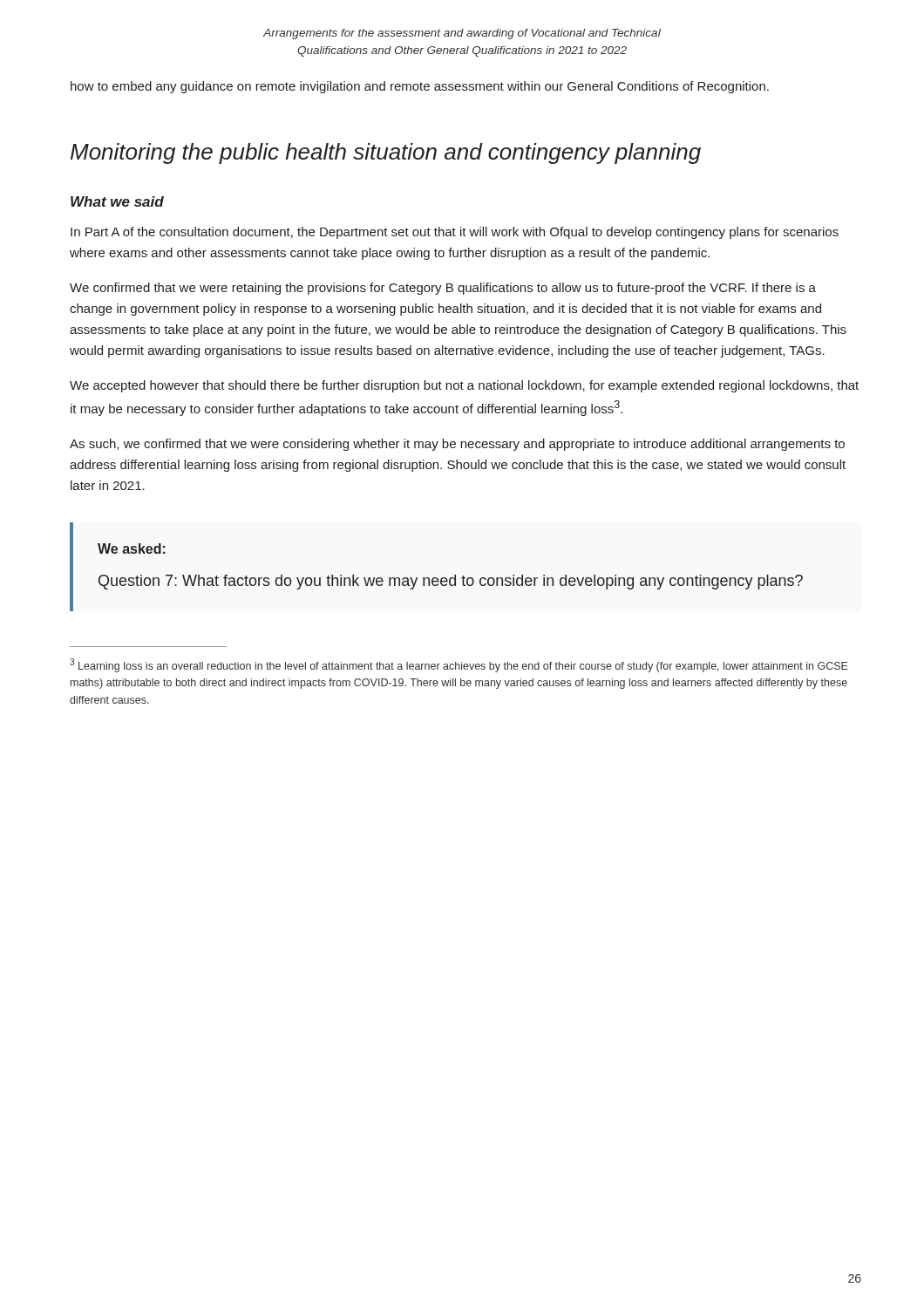This screenshot has width=924, height=1308.
Task: Click the passage that begins "We accepted however that should"
Action: 464,396
